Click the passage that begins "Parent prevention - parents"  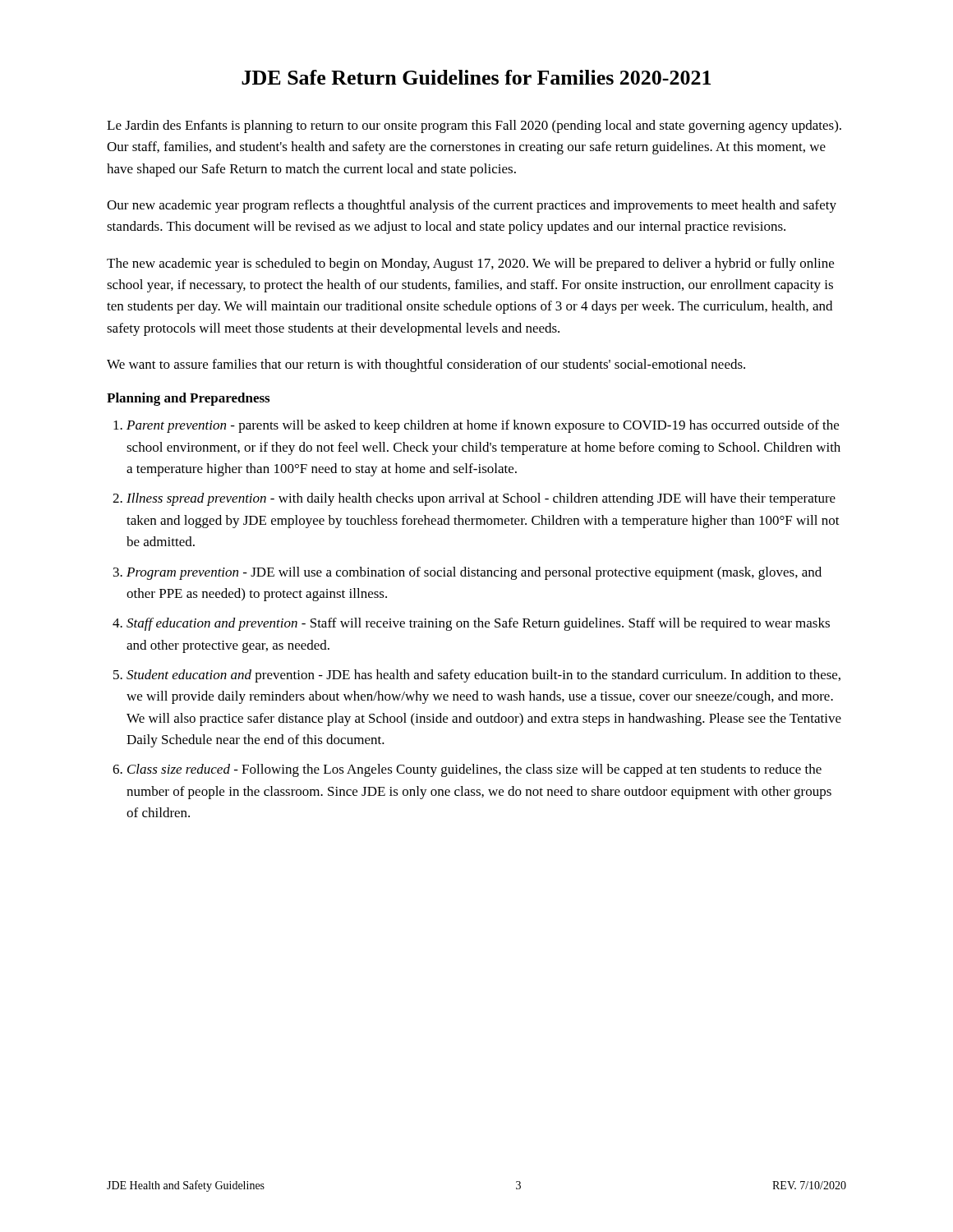click(x=484, y=447)
